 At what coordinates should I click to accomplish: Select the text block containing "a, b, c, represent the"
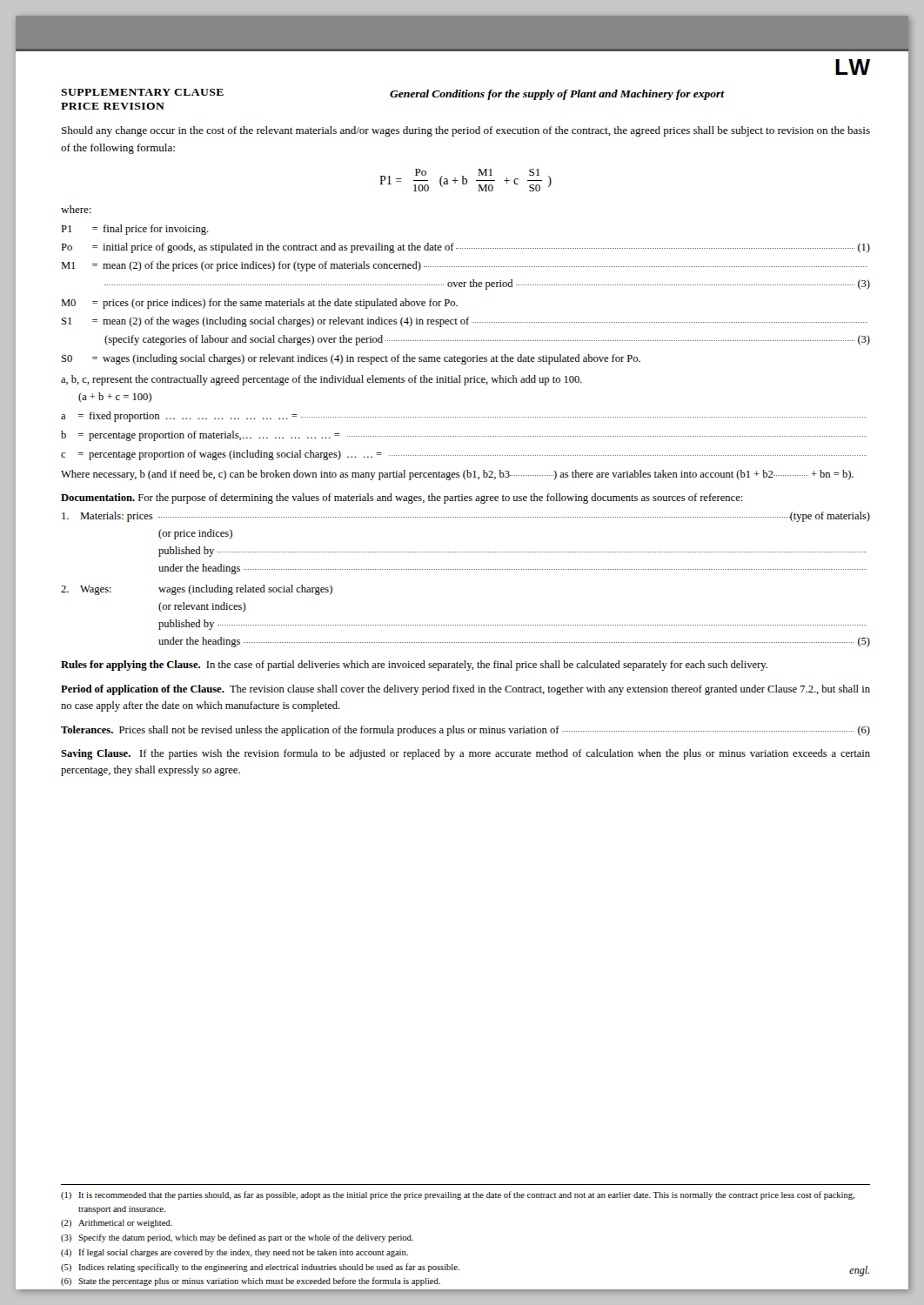[322, 388]
